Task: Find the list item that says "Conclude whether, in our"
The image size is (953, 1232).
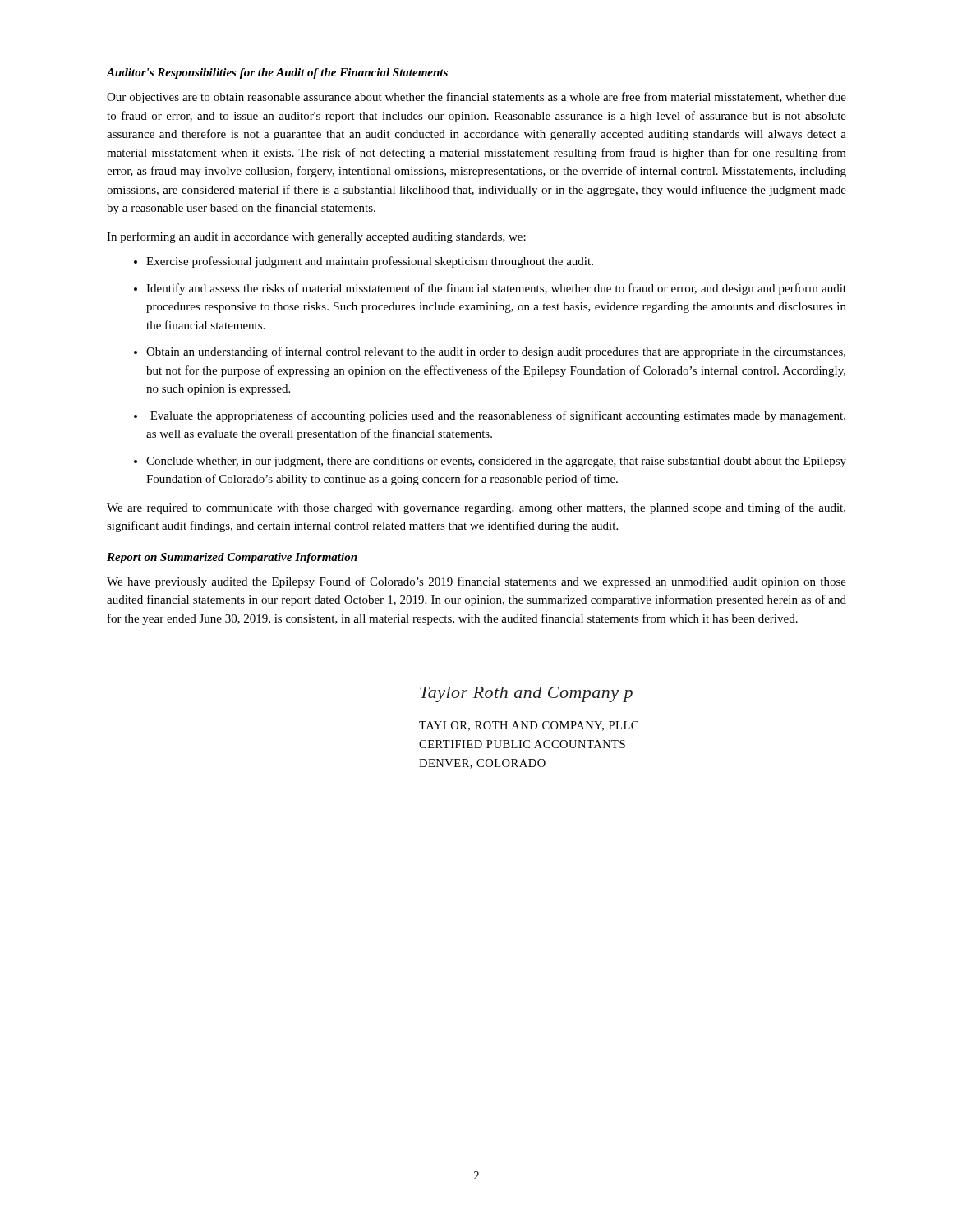Action: [x=496, y=470]
